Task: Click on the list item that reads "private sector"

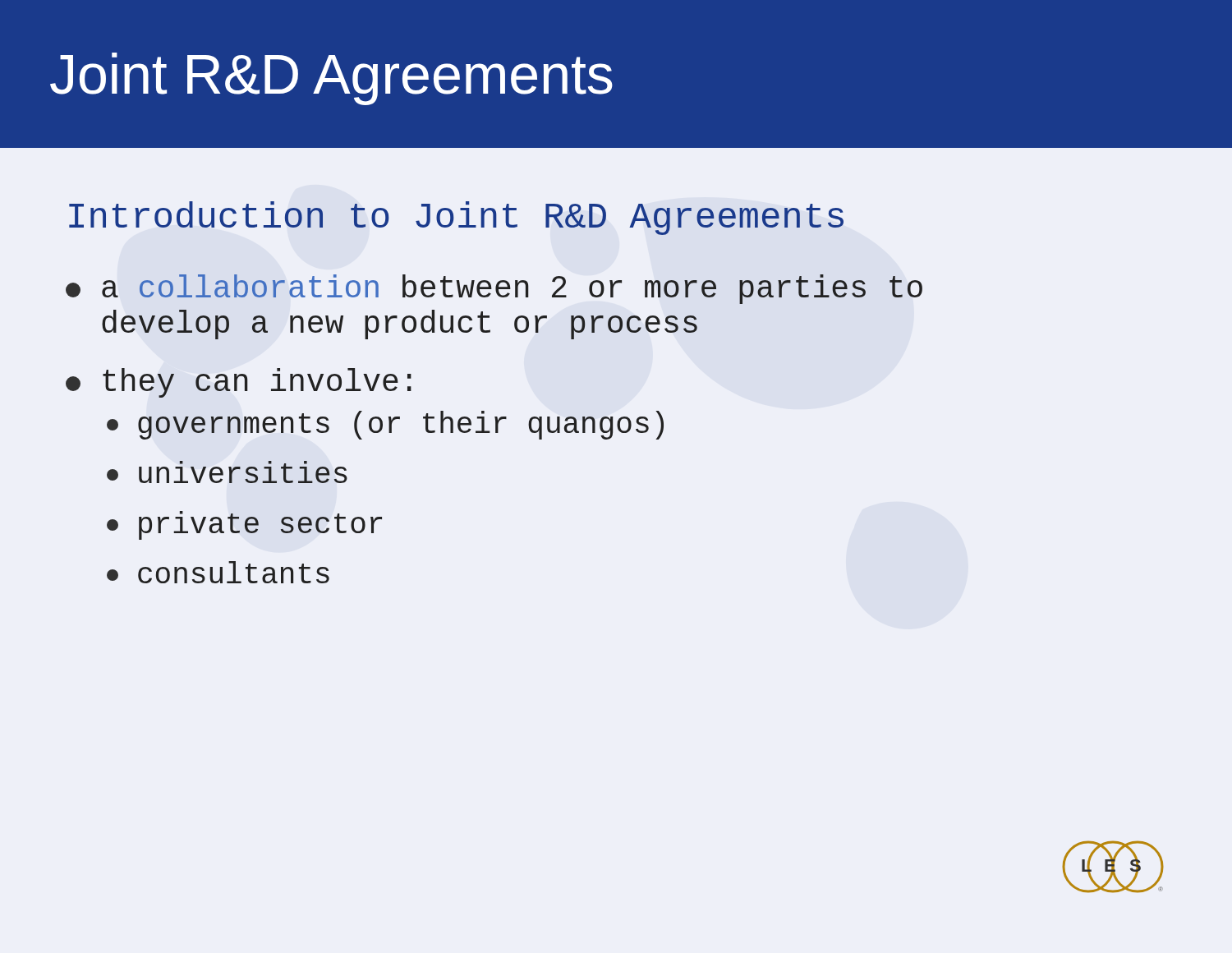Action: [x=246, y=525]
